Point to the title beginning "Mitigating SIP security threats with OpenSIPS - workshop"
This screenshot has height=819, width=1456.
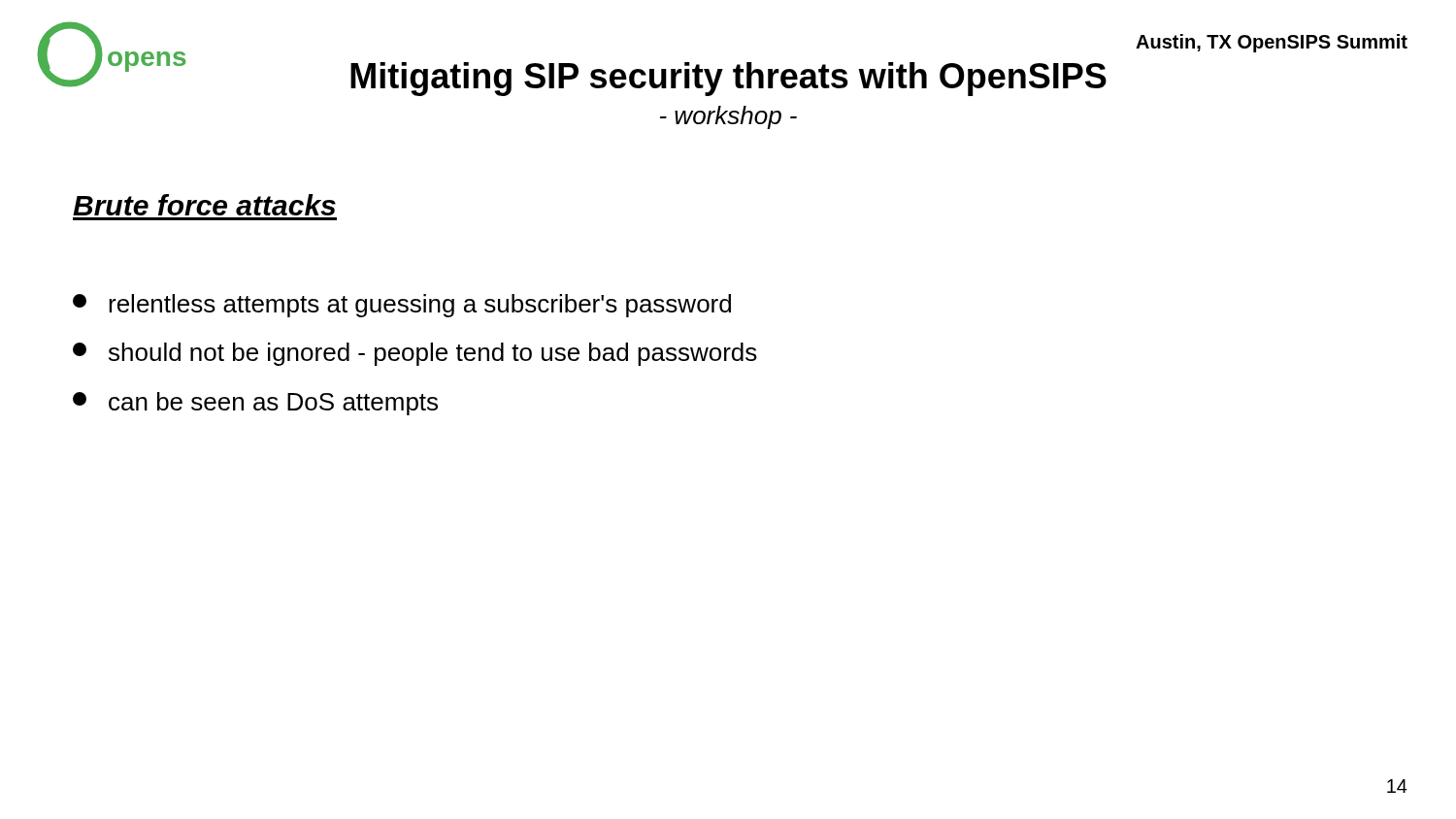[x=728, y=94]
